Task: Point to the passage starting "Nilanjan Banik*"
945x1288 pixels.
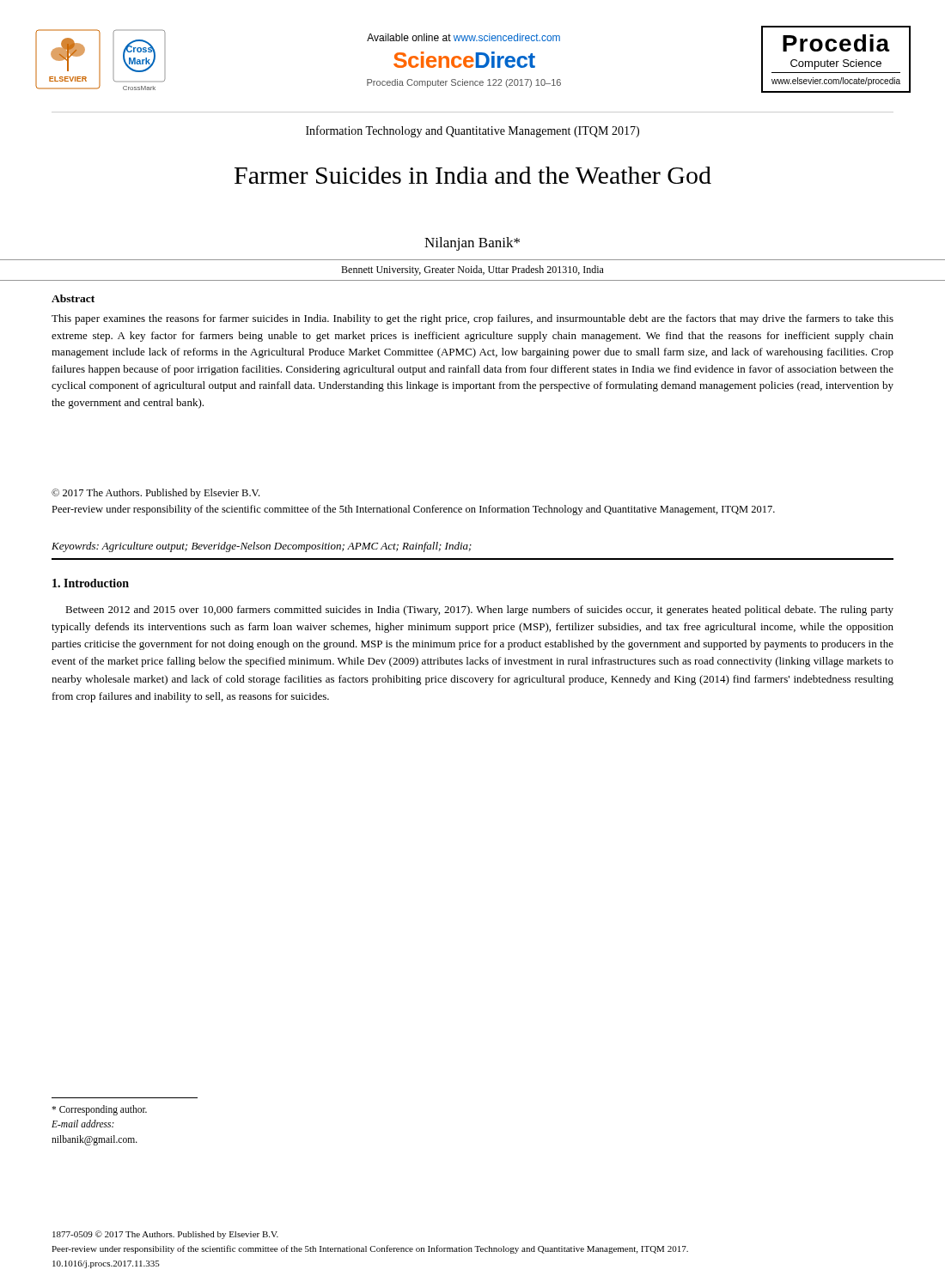Action: click(x=472, y=243)
